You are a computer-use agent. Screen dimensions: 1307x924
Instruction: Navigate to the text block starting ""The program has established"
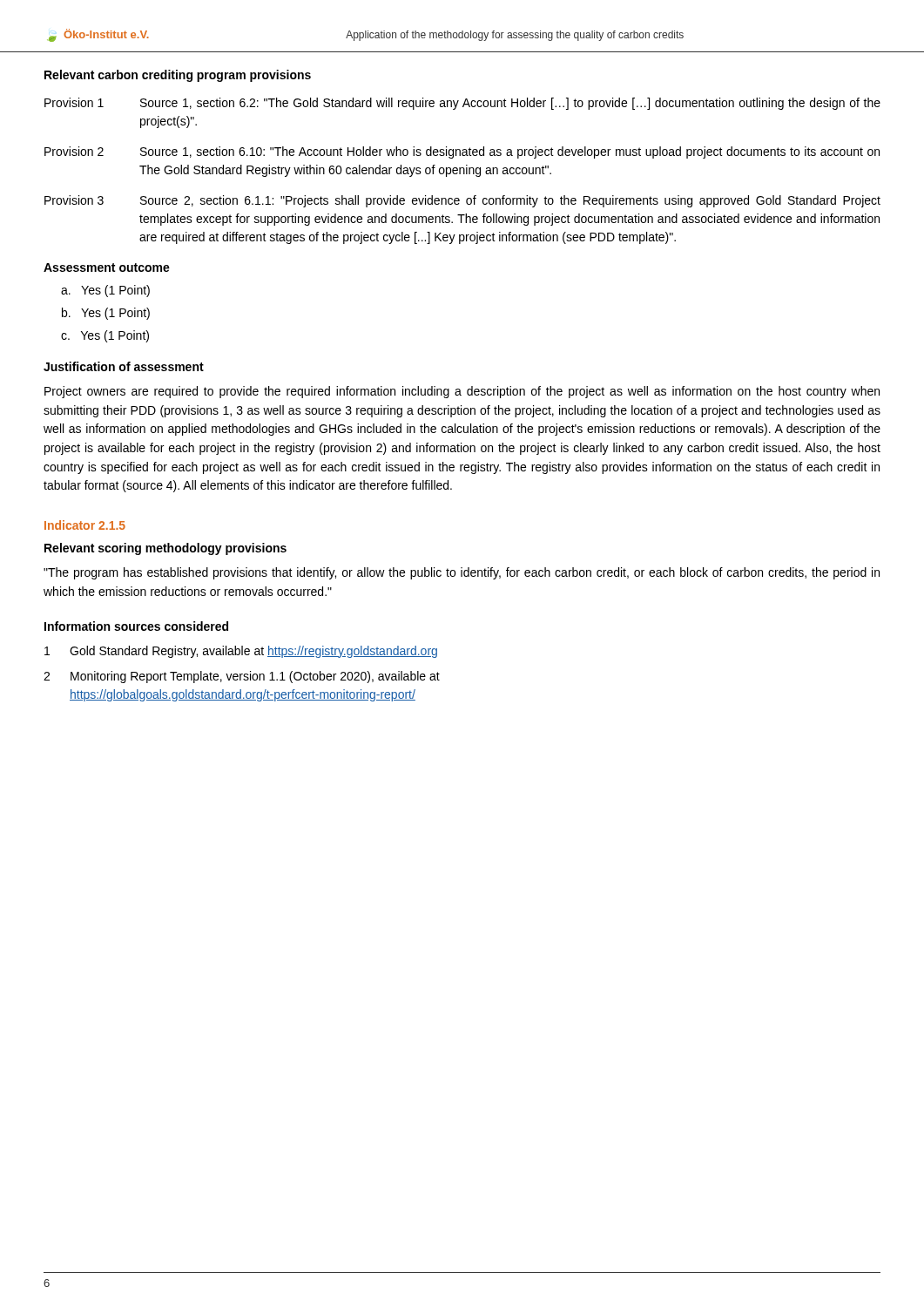(462, 582)
